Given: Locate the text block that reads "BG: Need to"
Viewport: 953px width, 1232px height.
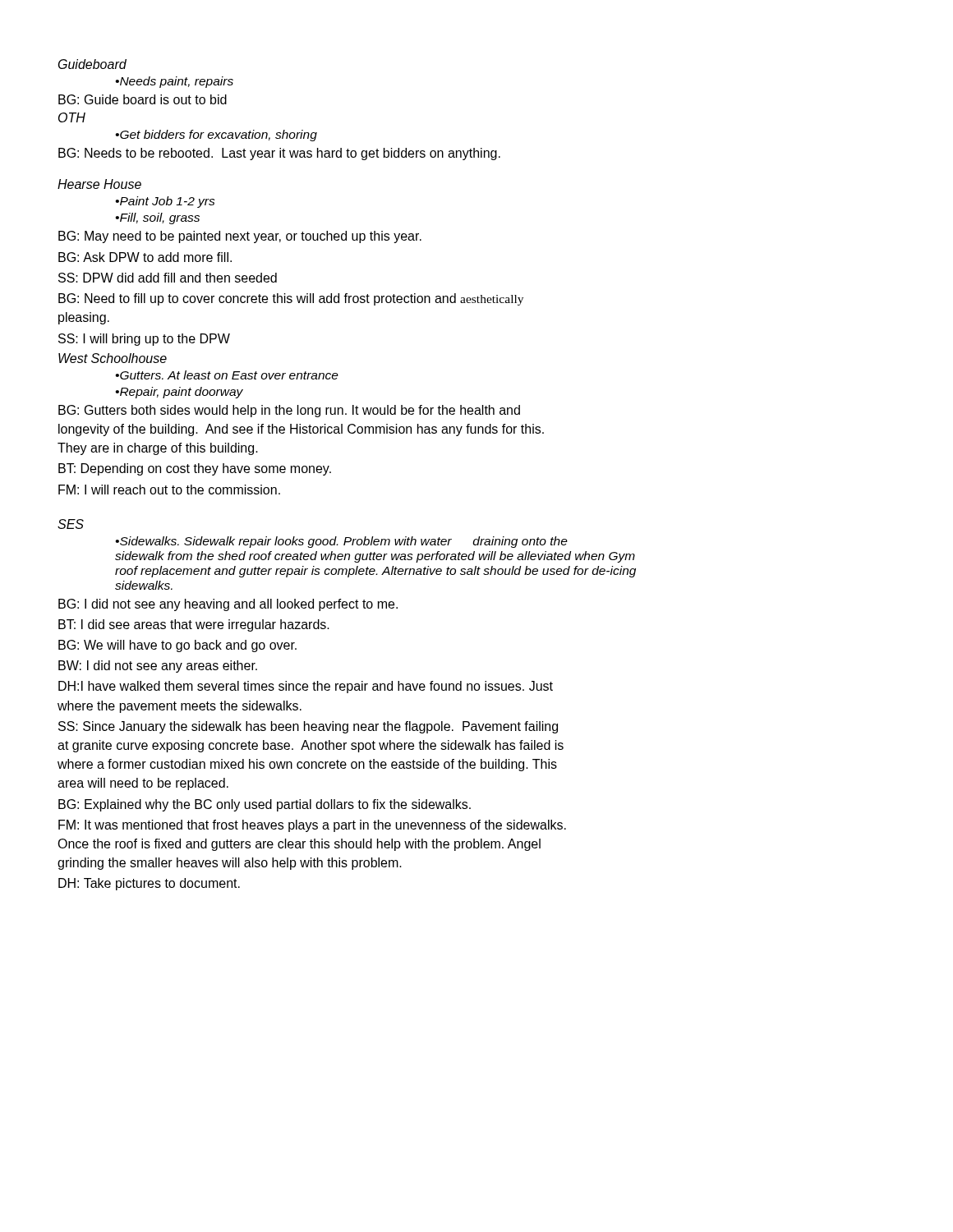Looking at the screenshot, I should (x=291, y=308).
